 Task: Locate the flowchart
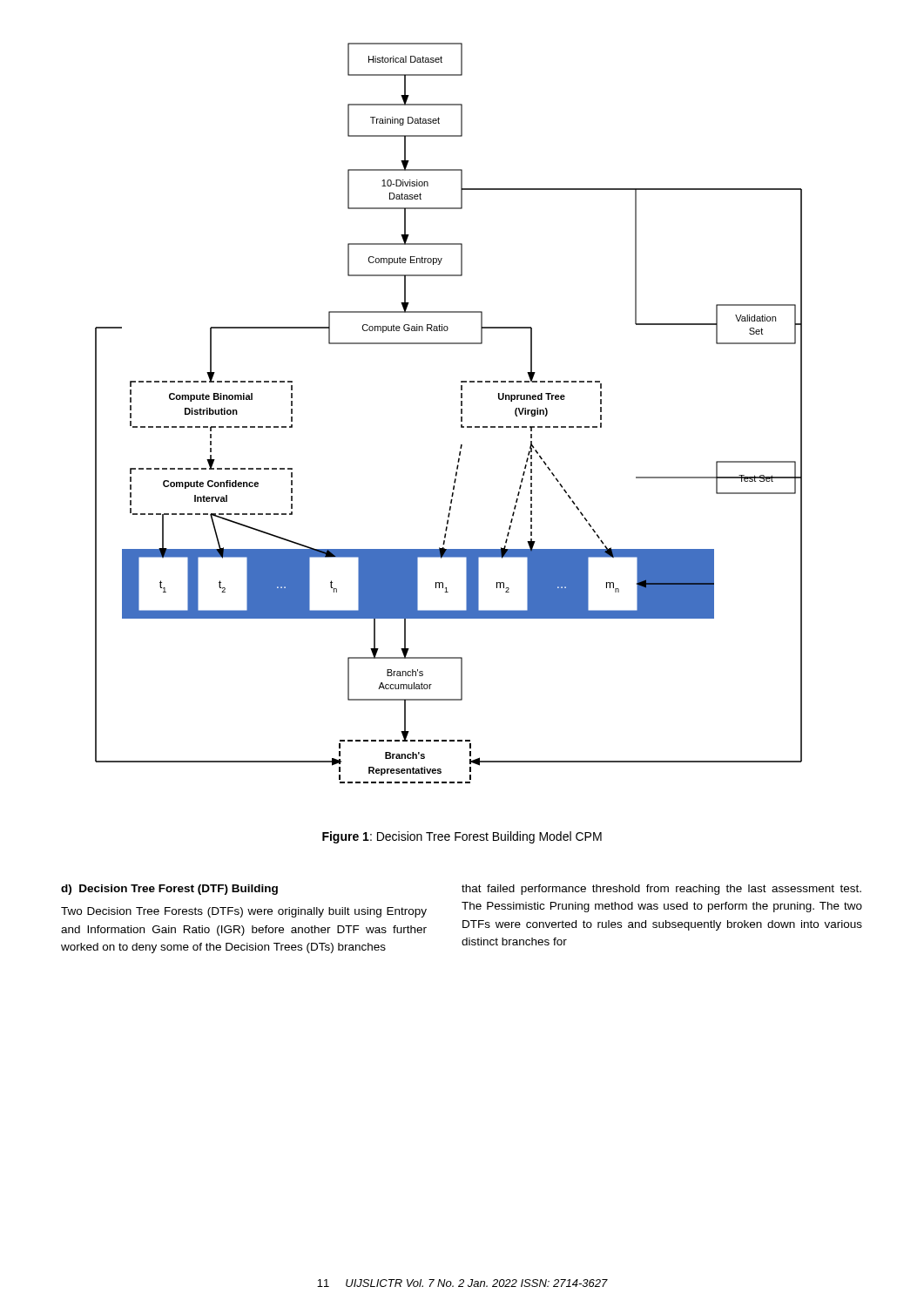click(x=462, y=431)
